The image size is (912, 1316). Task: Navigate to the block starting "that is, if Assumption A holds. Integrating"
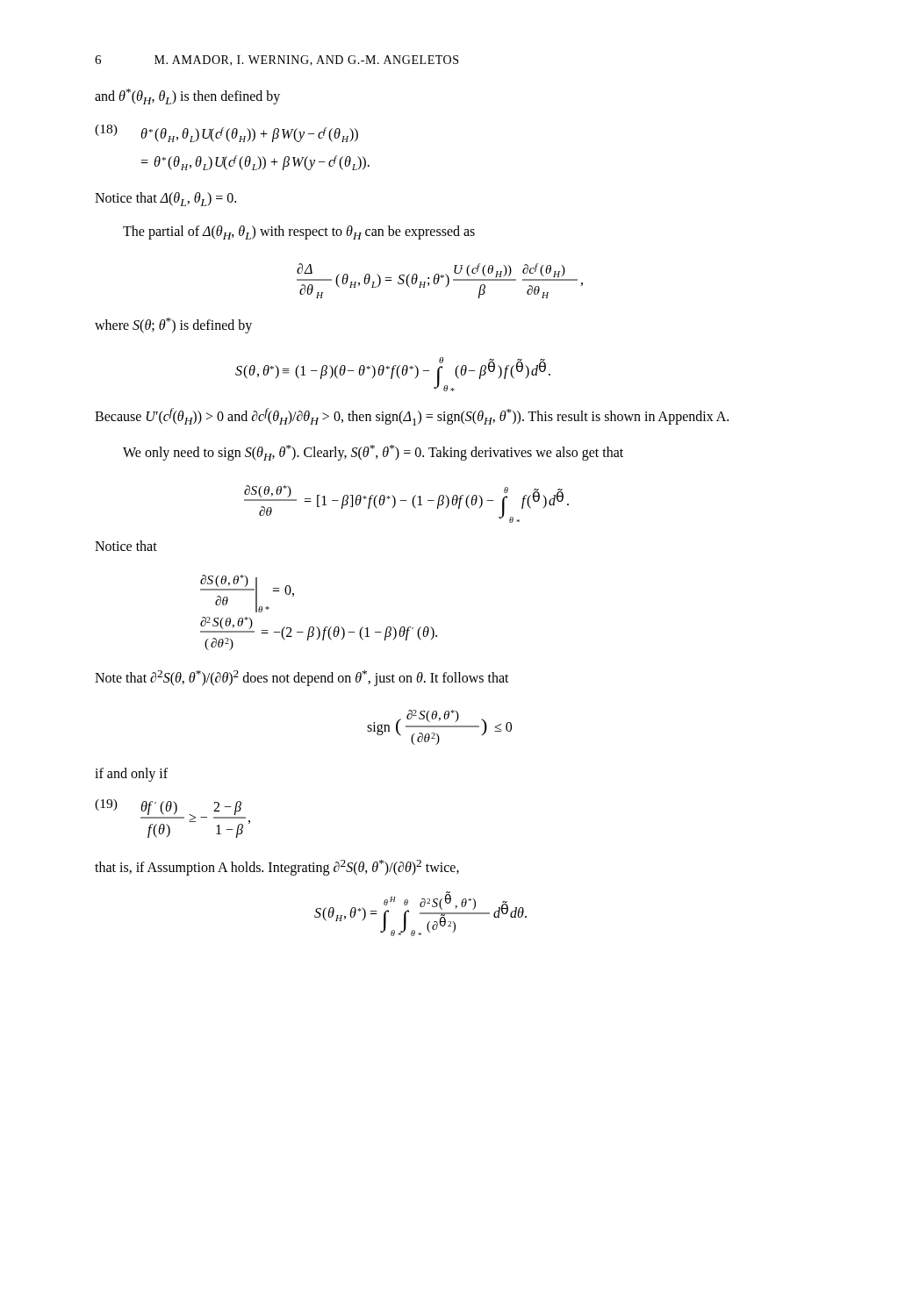455,867
